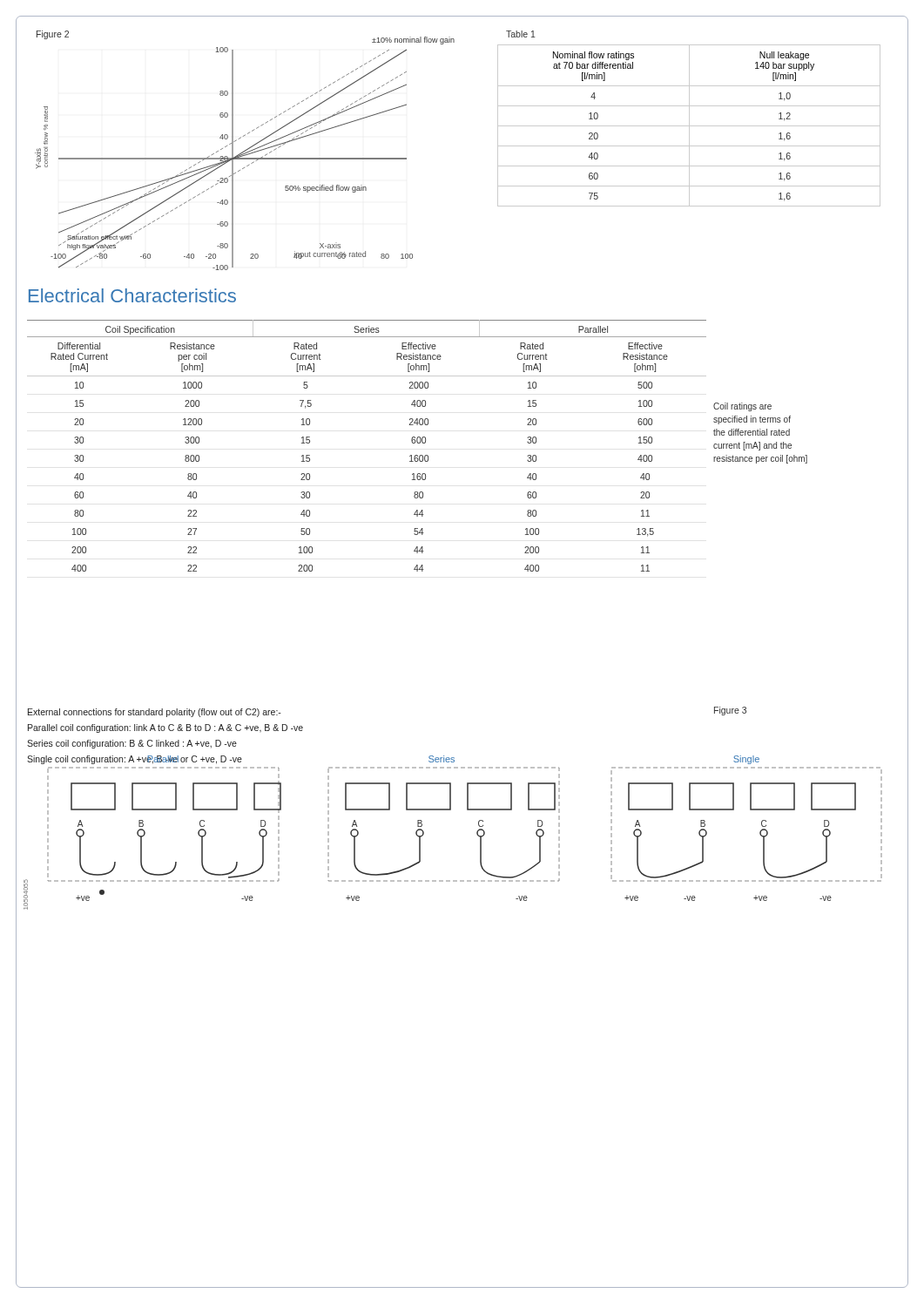Select the element starting "External connections for standard polarity (flow out"

[x=165, y=735]
